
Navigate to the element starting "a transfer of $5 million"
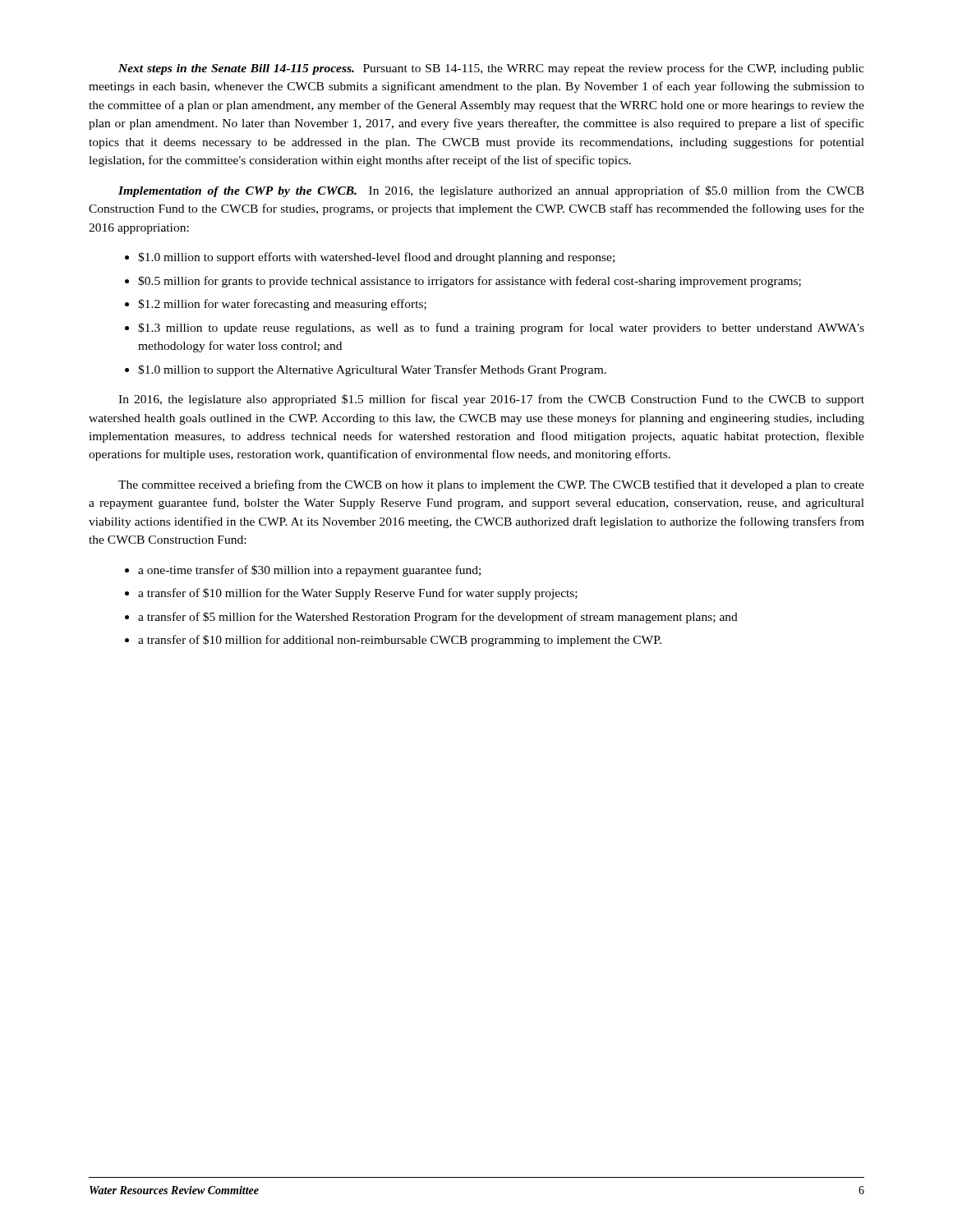click(438, 616)
